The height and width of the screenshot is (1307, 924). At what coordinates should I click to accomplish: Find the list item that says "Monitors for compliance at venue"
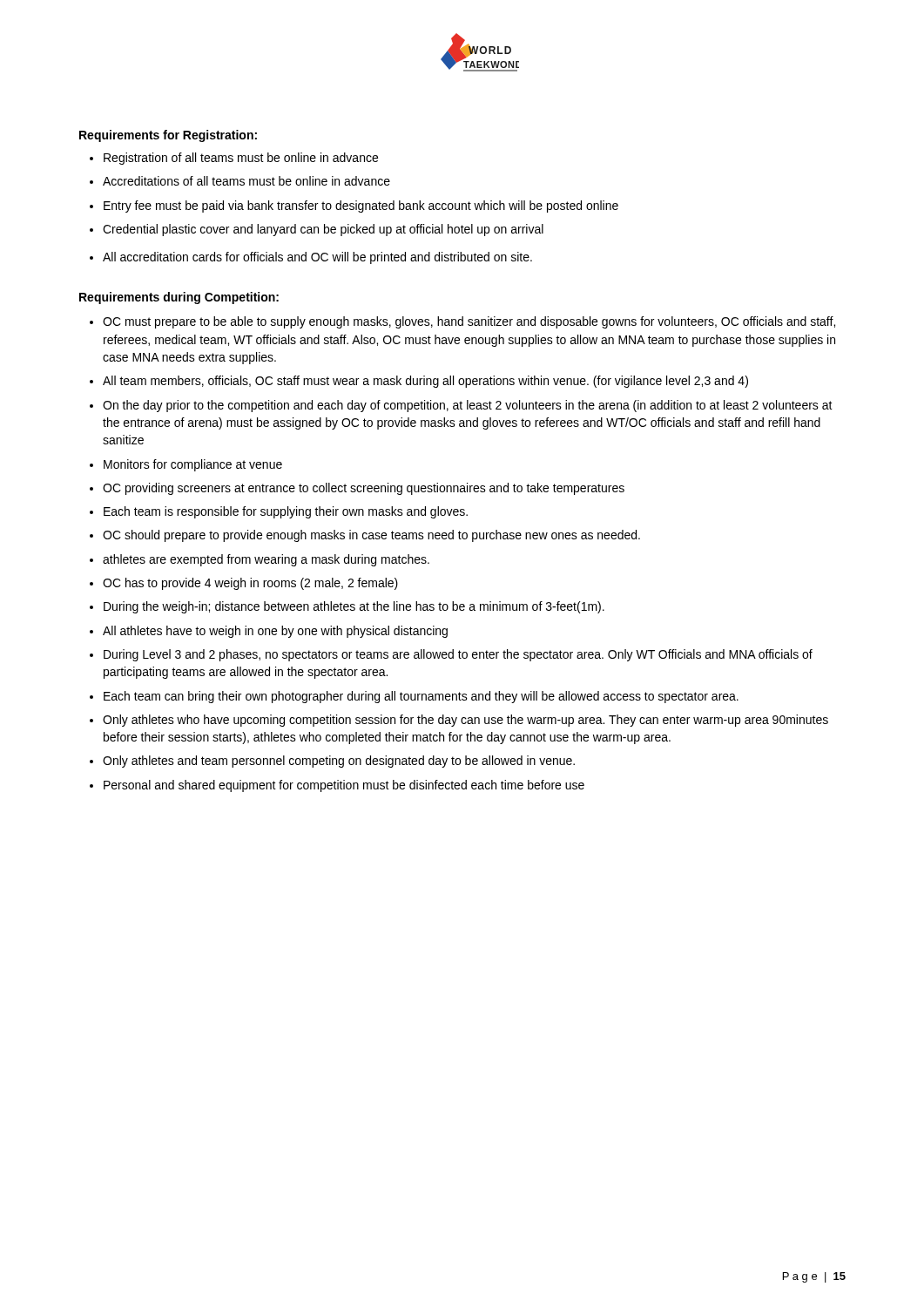[193, 464]
